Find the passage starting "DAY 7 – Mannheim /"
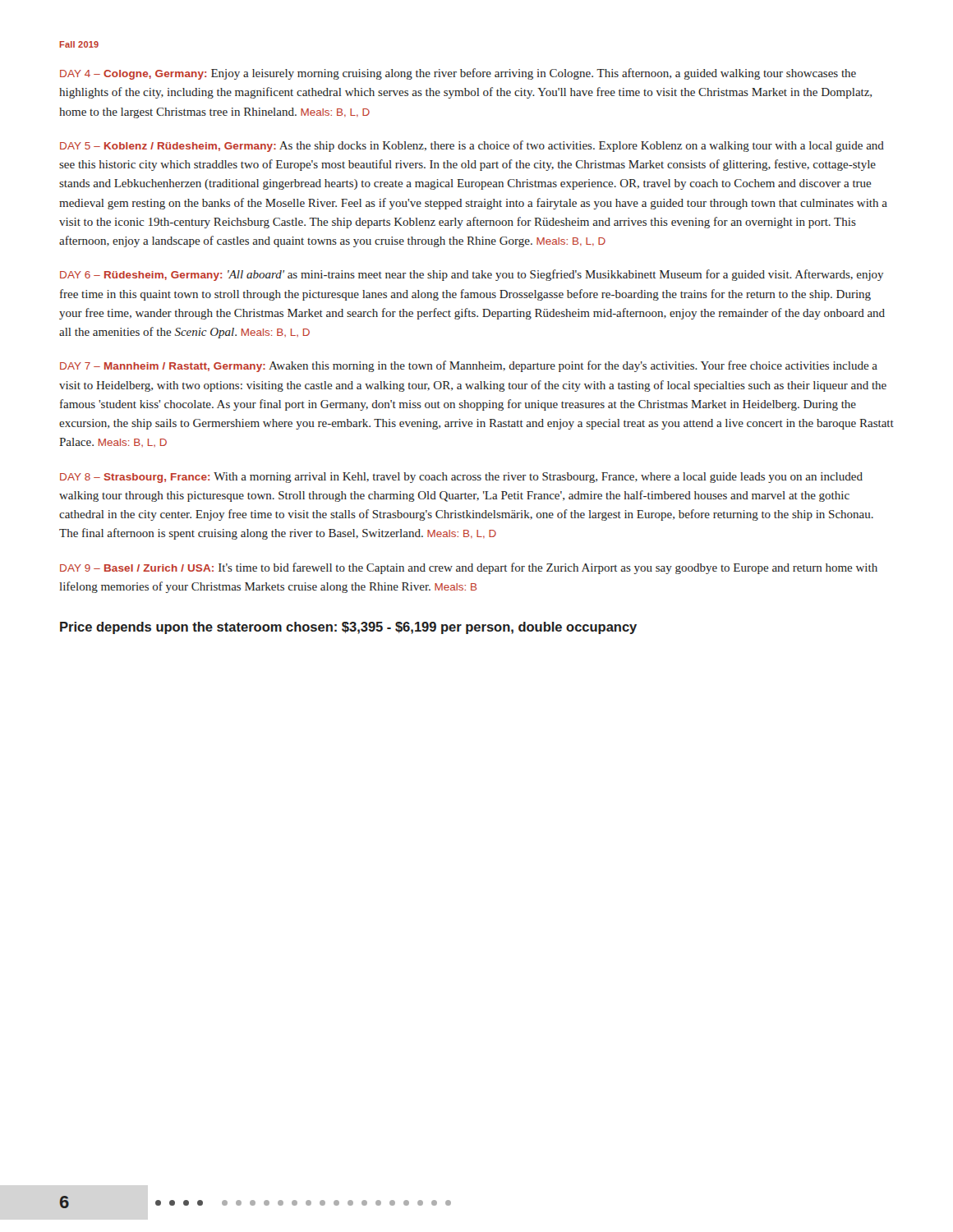The width and height of the screenshot is (953, 1232). [476, 404]
